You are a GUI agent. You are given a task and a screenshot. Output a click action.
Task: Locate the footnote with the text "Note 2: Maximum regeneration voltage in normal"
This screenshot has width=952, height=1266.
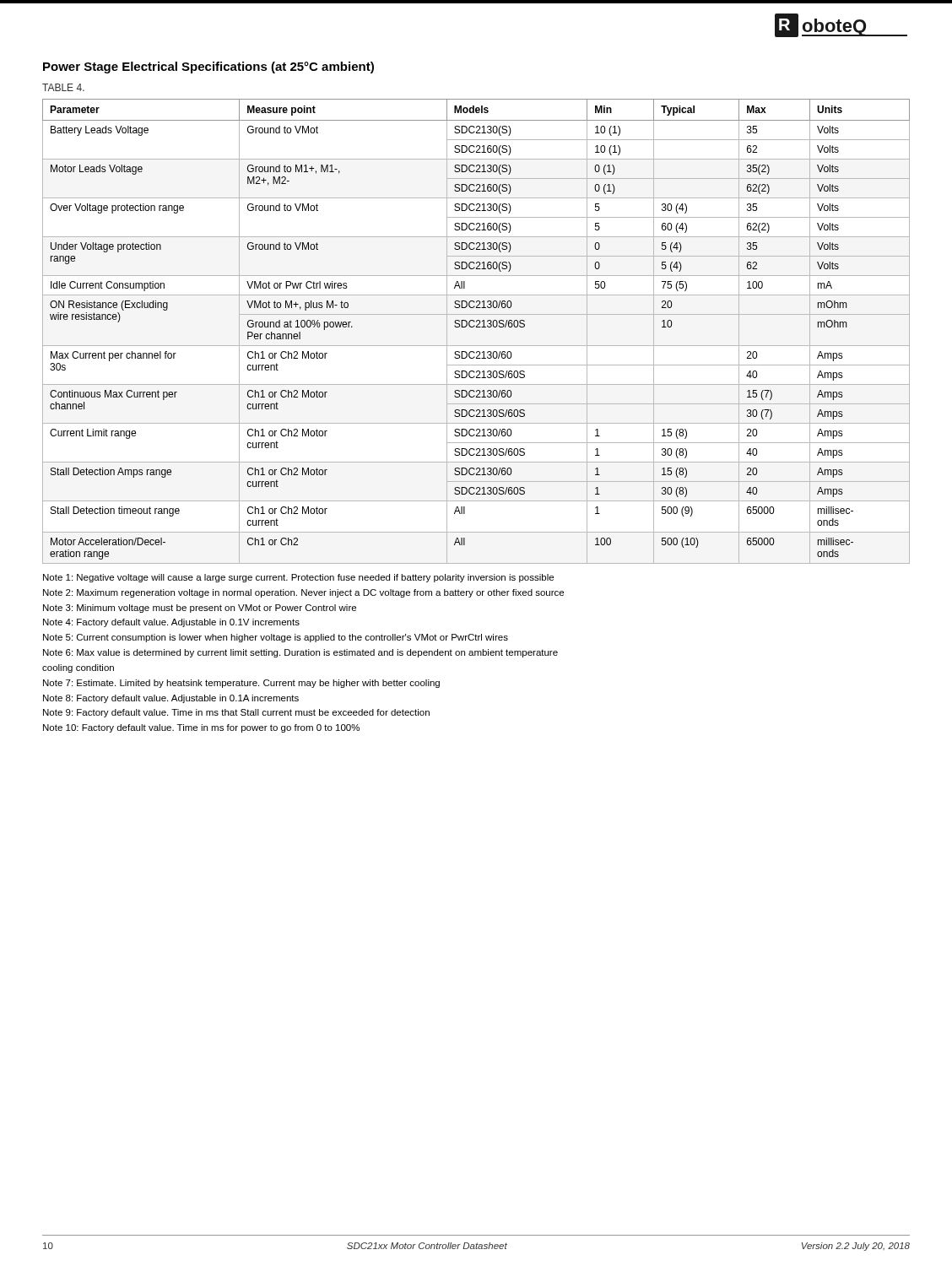(x=303, y=592)
